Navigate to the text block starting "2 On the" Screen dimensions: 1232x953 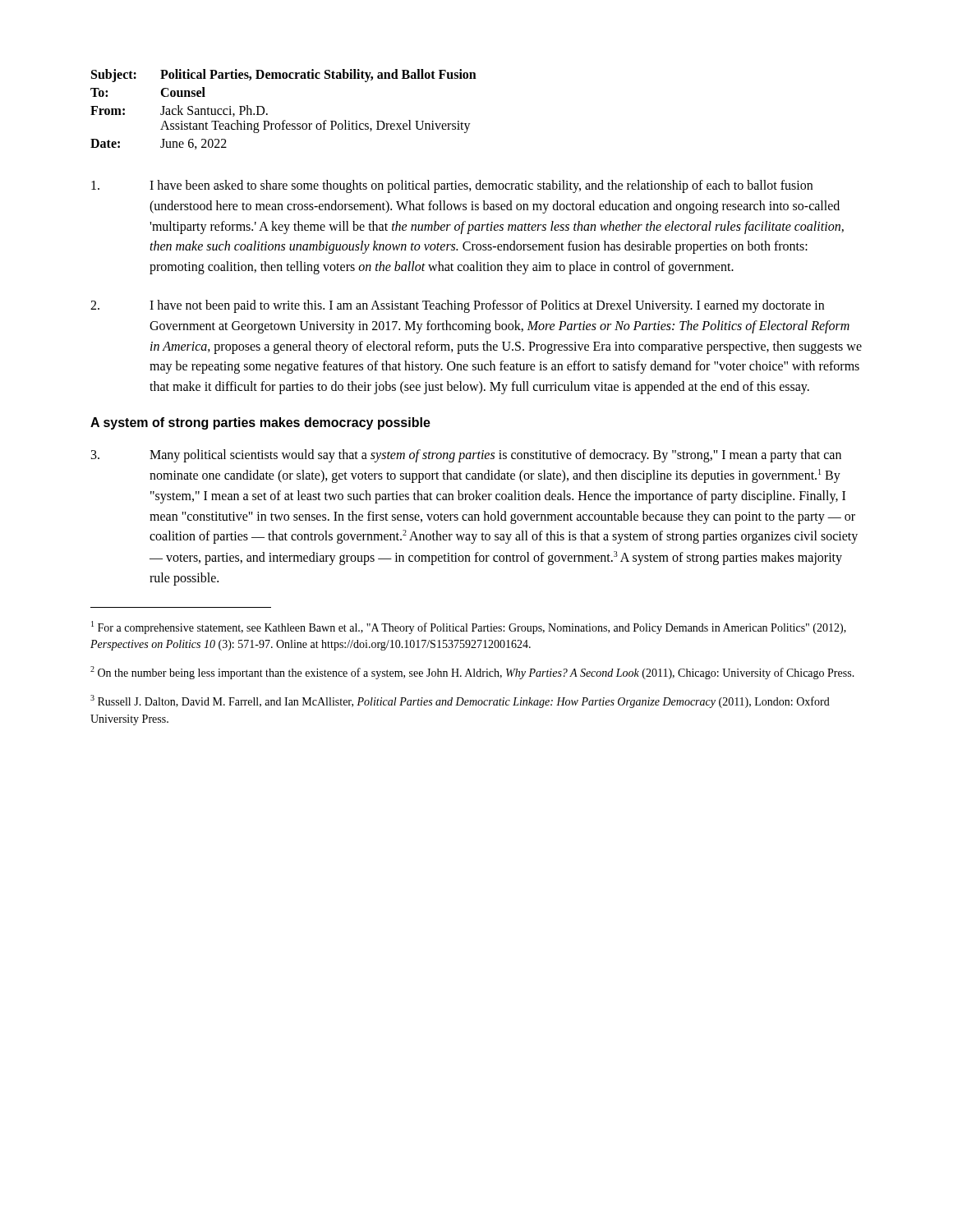[472, 672]
